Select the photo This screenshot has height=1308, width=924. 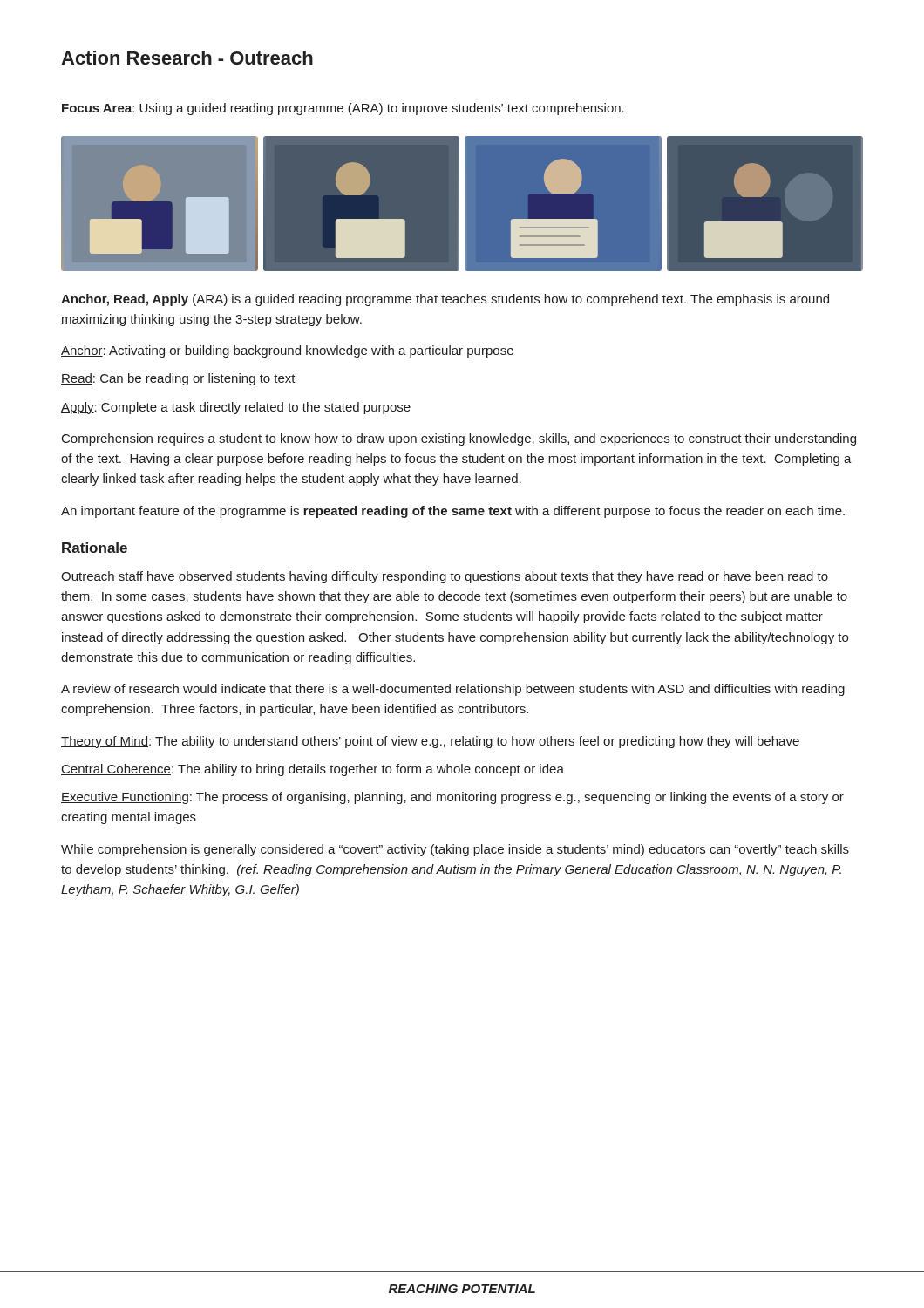click(462, 203)
